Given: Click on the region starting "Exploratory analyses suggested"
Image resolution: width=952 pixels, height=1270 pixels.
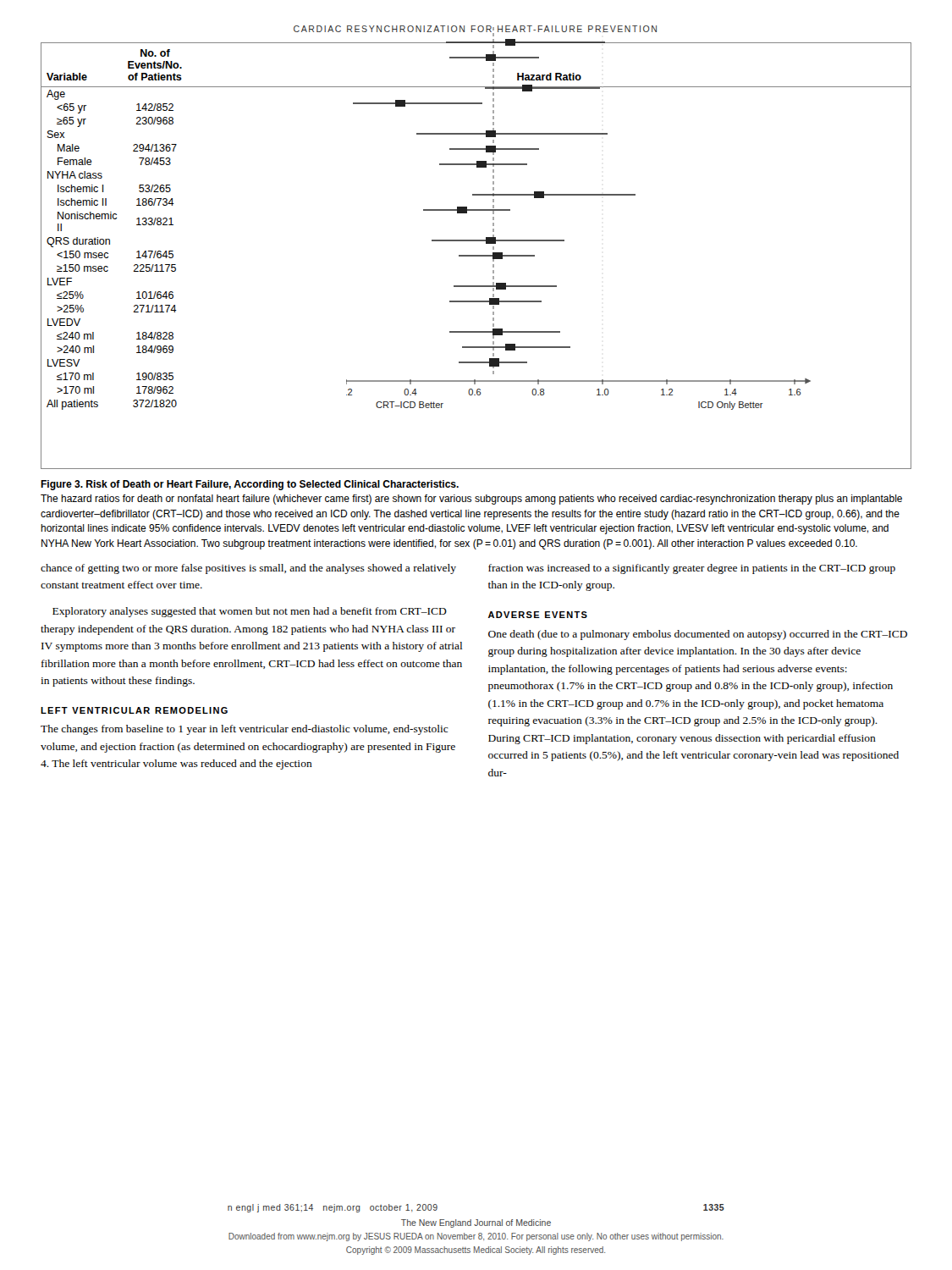Looking at the screenshot, I should 252,646.
